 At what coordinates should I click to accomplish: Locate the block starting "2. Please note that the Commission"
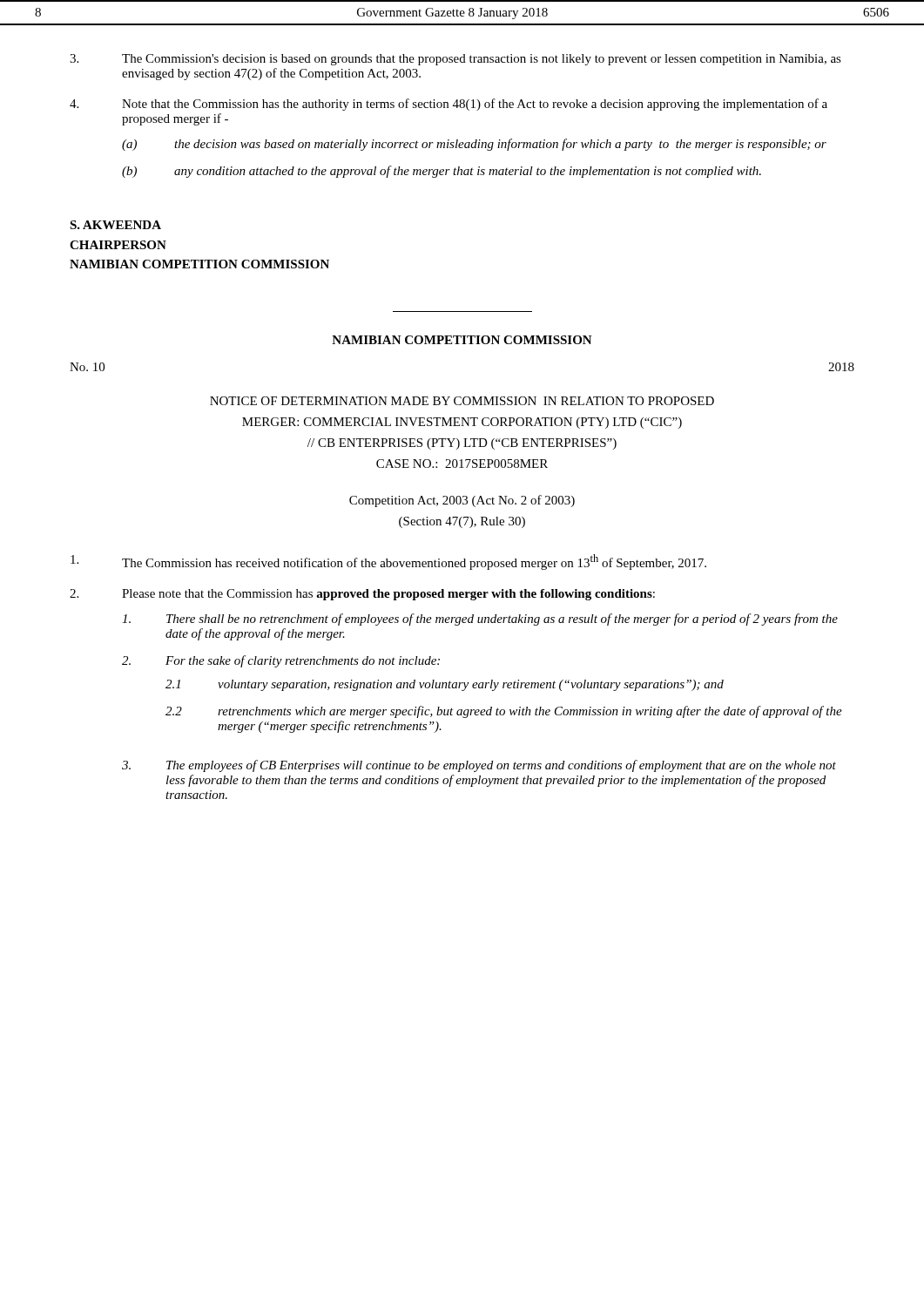coord(462,700)
